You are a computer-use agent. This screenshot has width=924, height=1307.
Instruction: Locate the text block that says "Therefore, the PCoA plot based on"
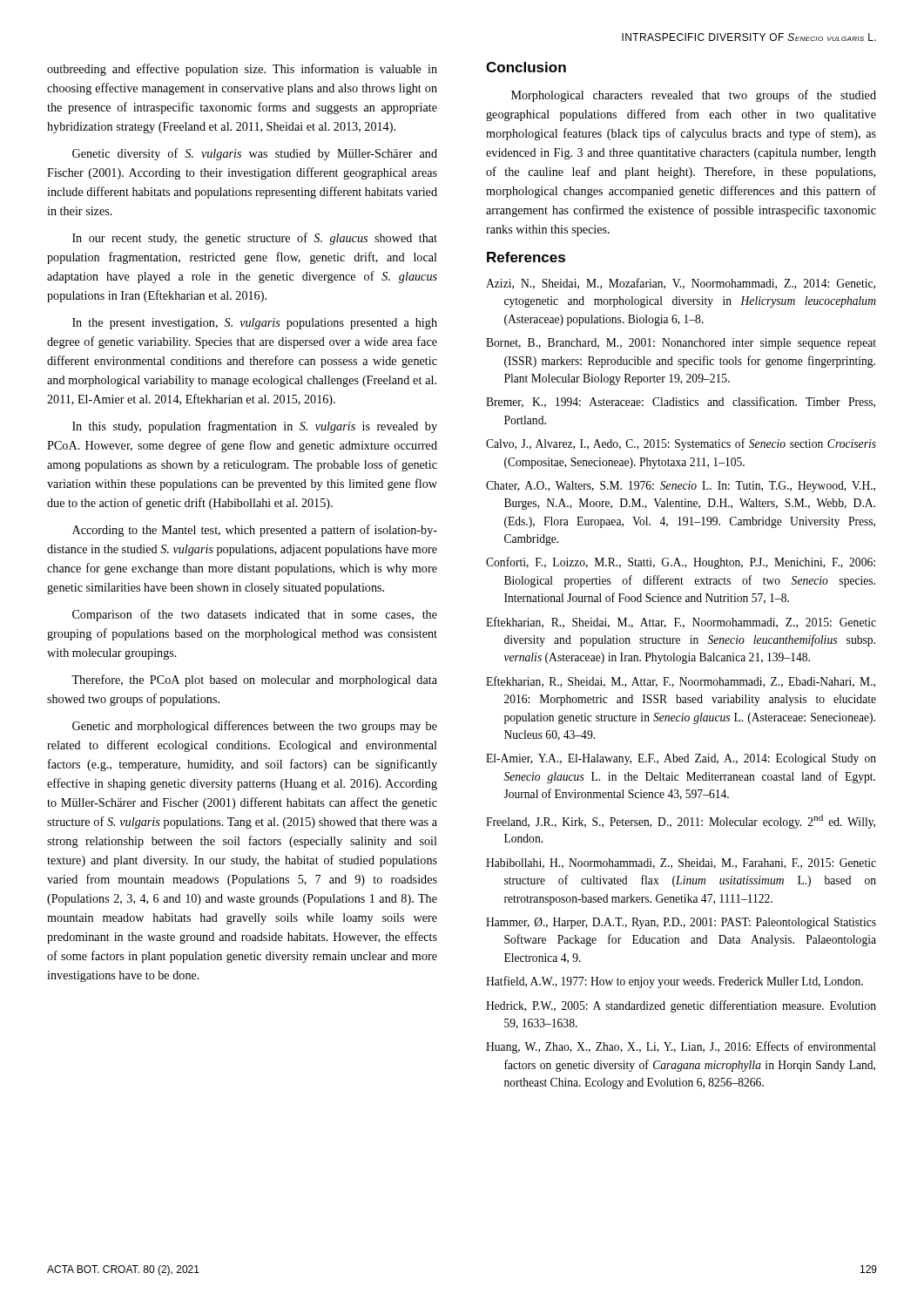pos(242,689)
